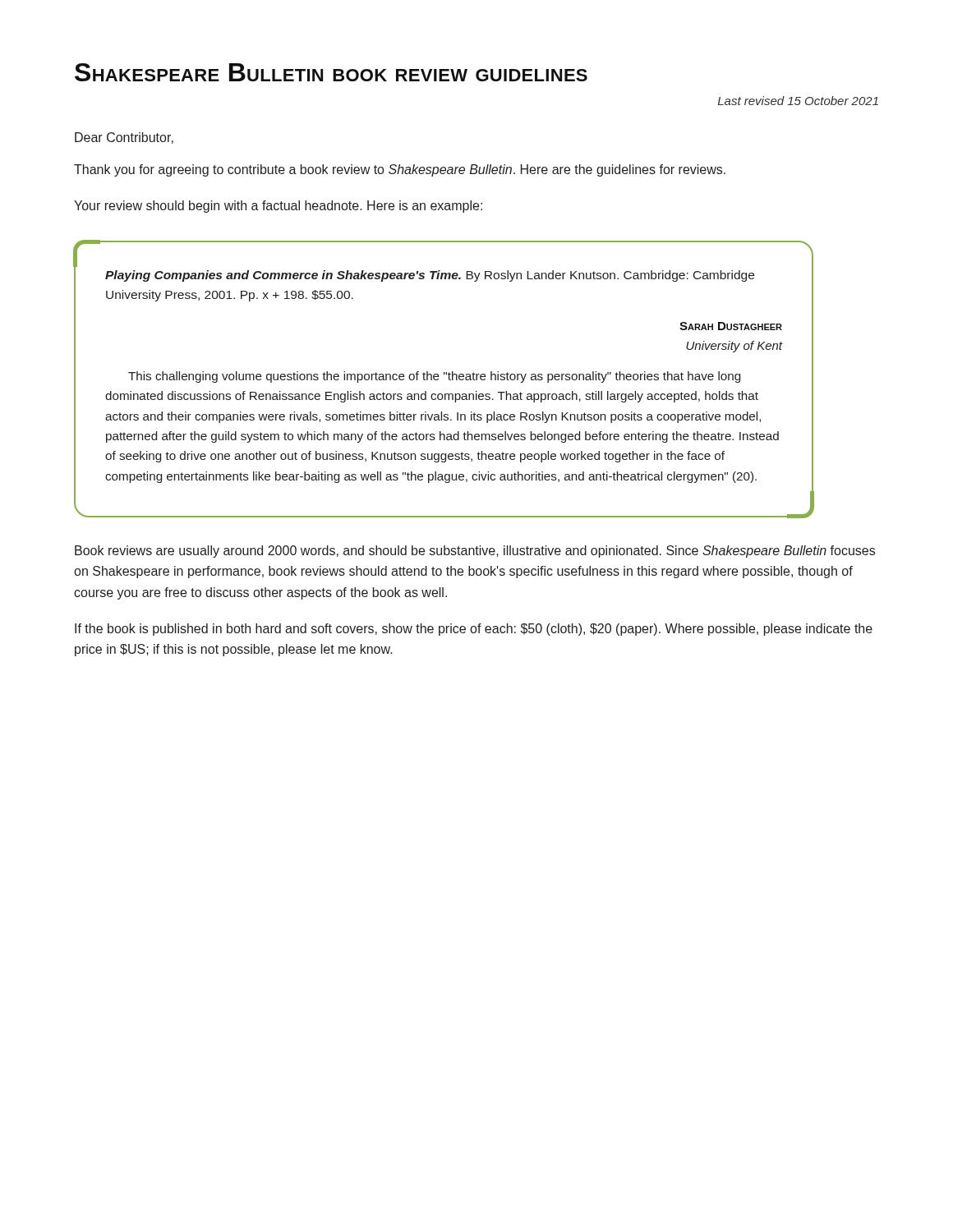Click the passage that begins "Book reviews are"
This screenshot has width=953, height=1232.
point(475,572)
